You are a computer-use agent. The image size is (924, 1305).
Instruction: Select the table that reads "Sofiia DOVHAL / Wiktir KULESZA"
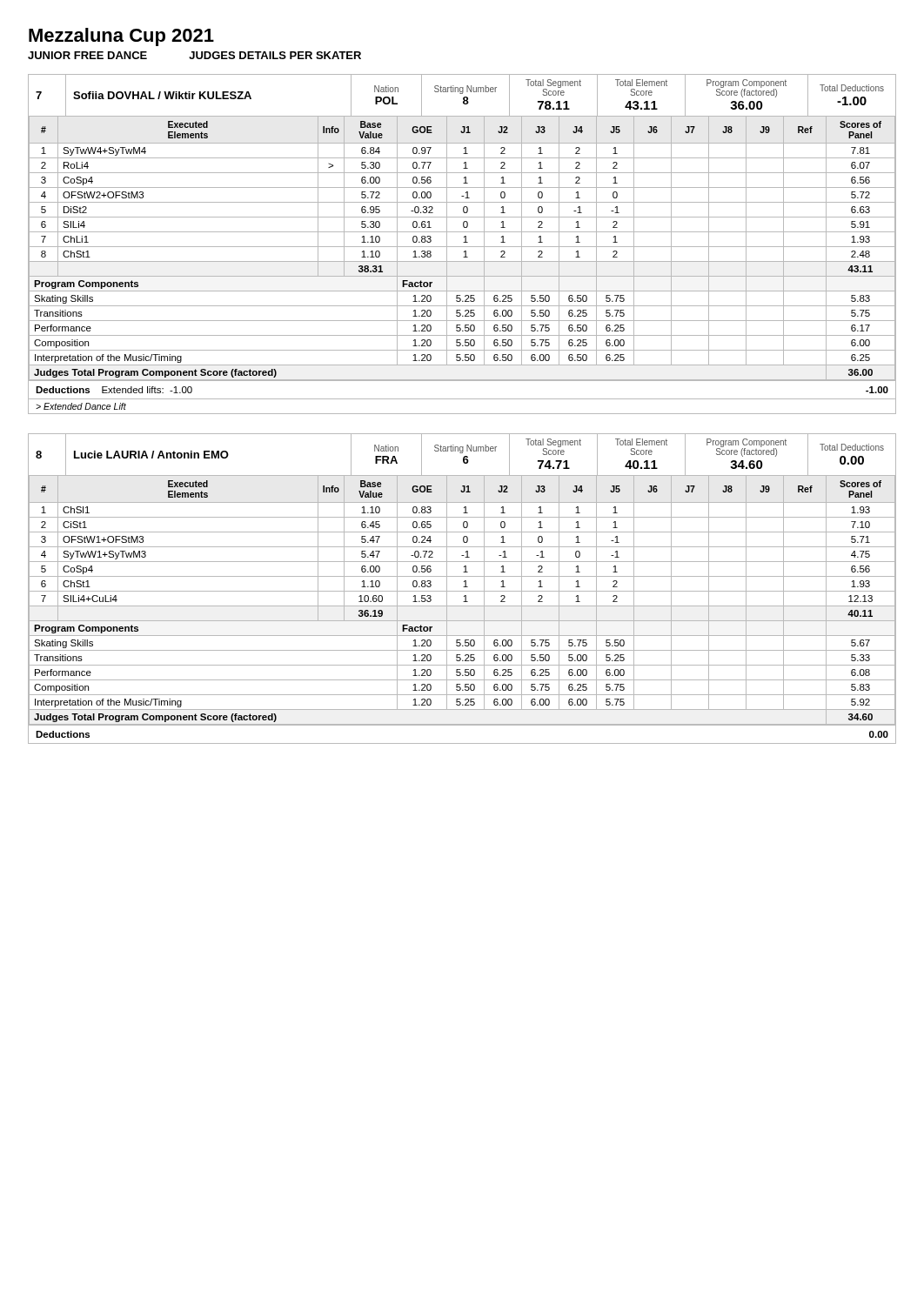pos(462,244)
